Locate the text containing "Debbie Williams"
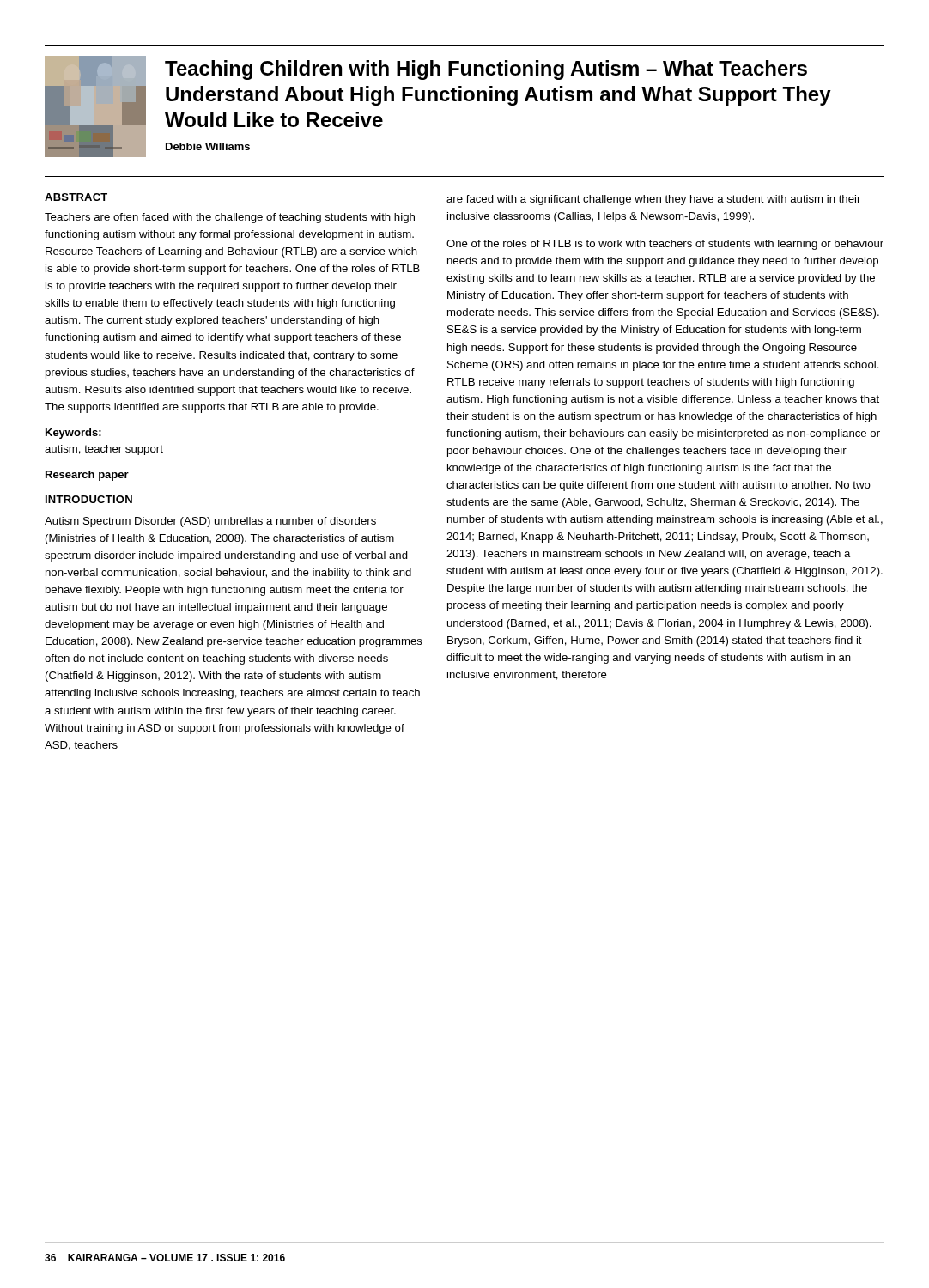The image size is (929, 1288). coord(208,146)
